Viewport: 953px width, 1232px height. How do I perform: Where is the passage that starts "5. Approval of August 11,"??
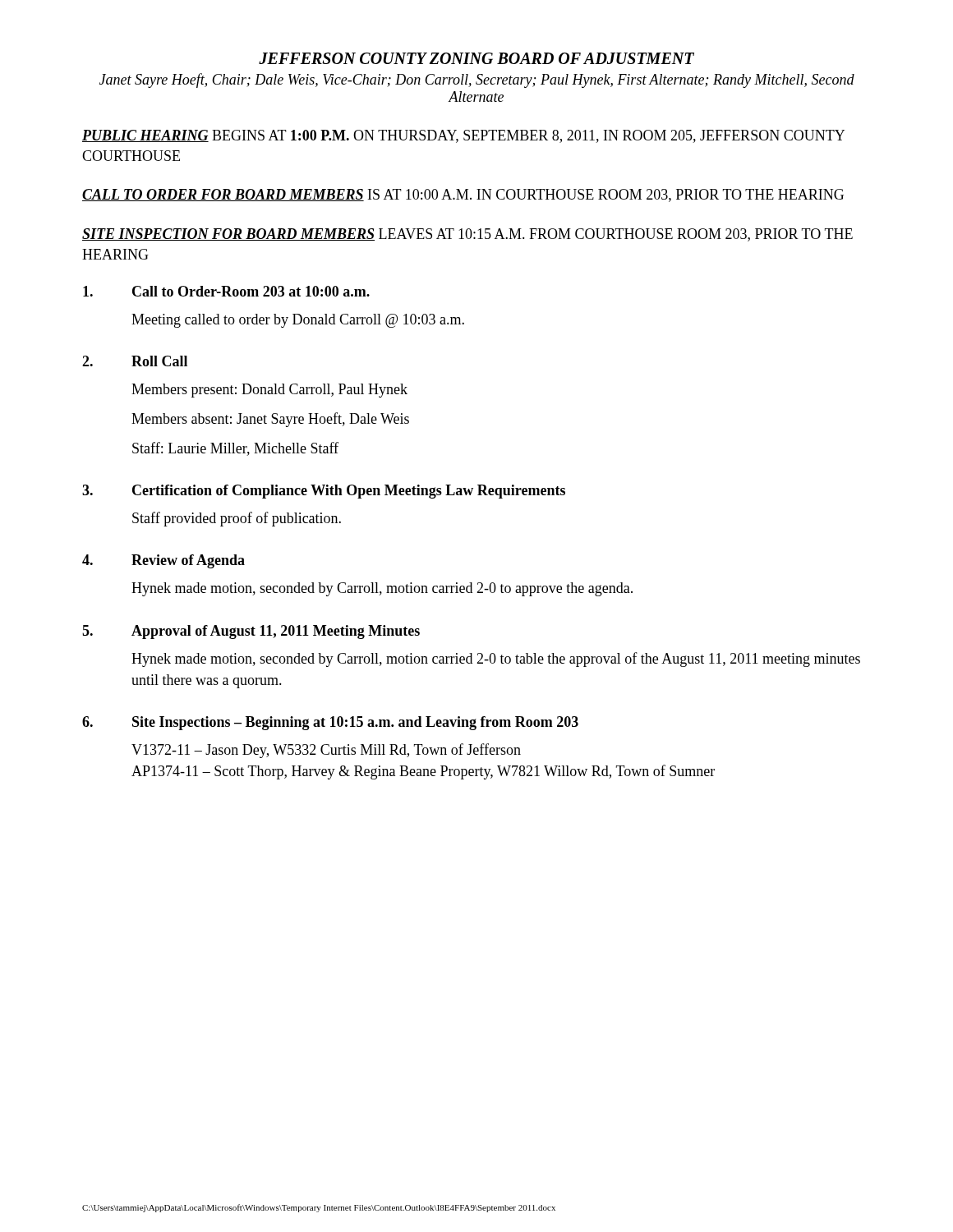coord(476,660)
